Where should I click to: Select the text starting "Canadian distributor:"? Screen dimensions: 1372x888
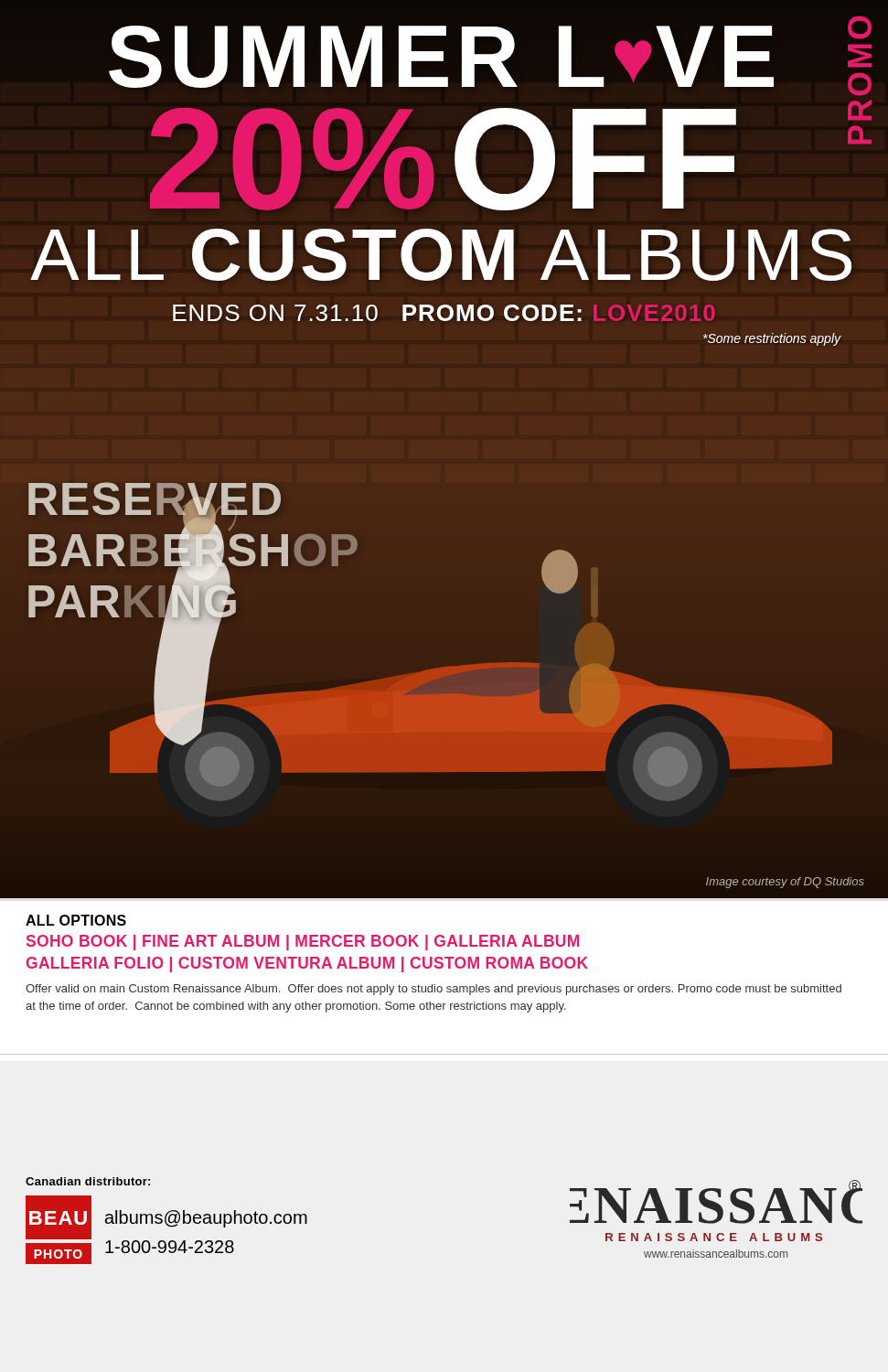point(89,1181)
